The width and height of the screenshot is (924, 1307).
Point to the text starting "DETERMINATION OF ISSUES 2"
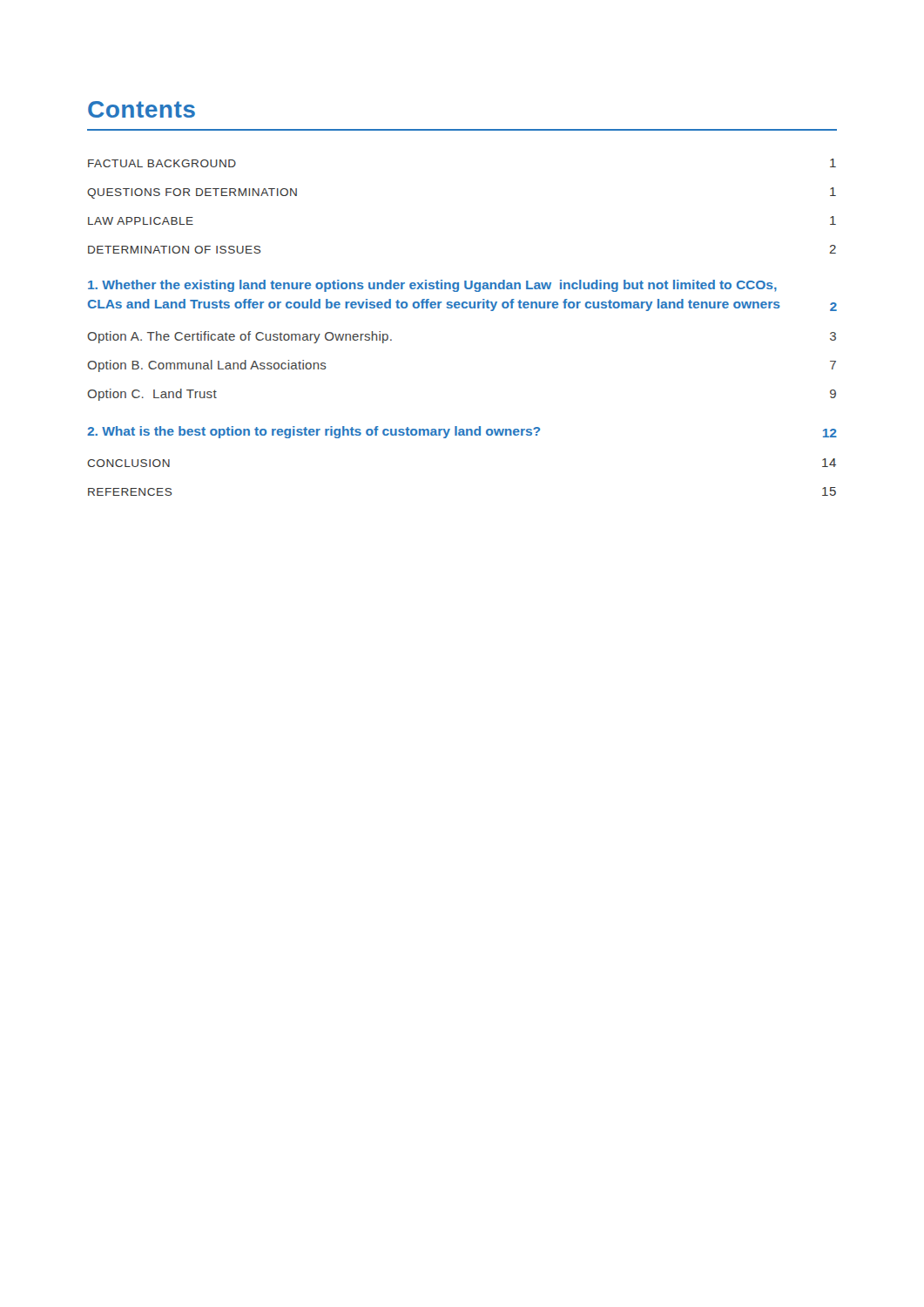point(175,247)
